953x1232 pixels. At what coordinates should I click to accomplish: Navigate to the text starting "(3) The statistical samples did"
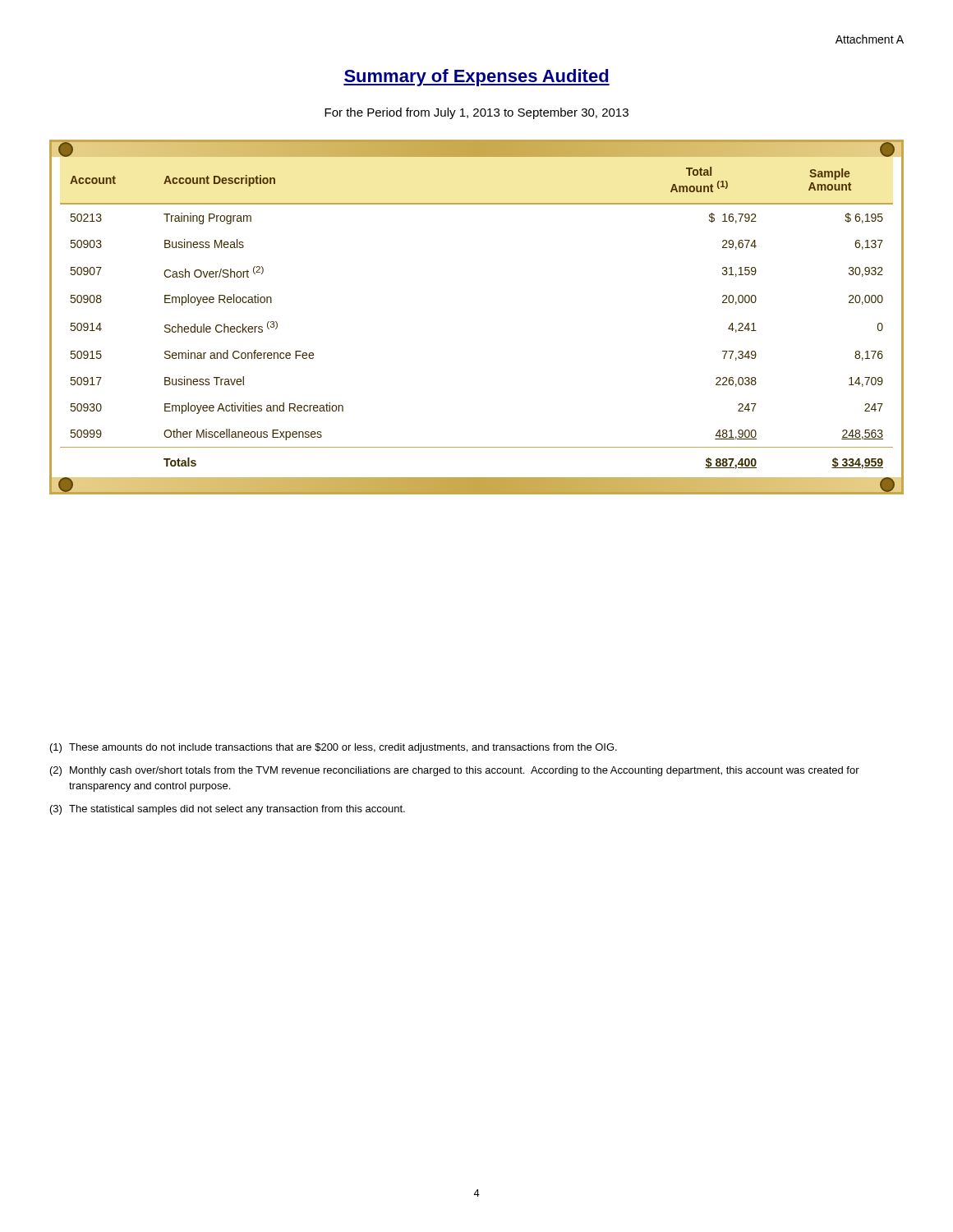coord(228,810)
